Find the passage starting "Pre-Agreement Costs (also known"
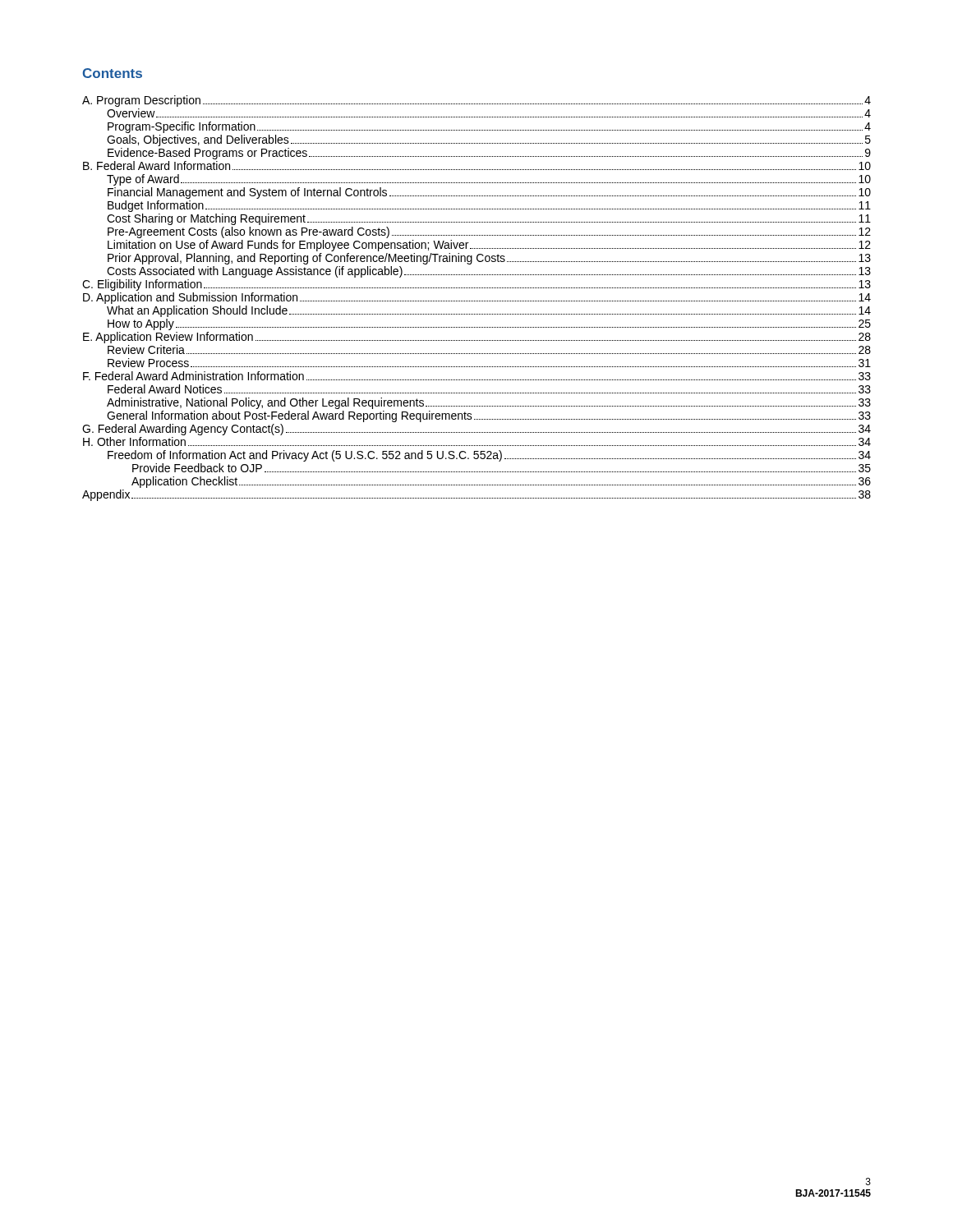 489,232
